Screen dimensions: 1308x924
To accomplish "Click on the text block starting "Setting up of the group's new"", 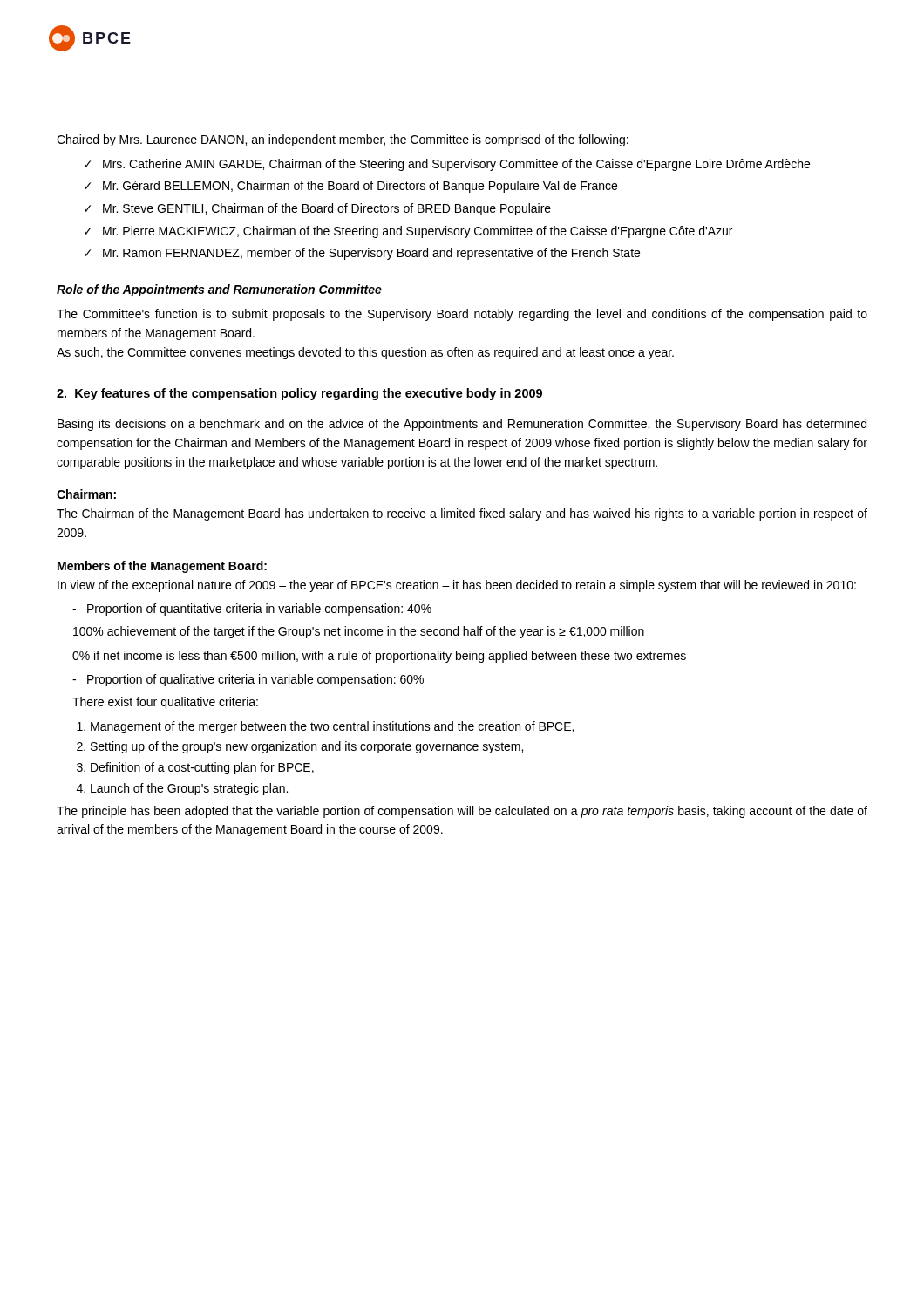I will point(307,747).
